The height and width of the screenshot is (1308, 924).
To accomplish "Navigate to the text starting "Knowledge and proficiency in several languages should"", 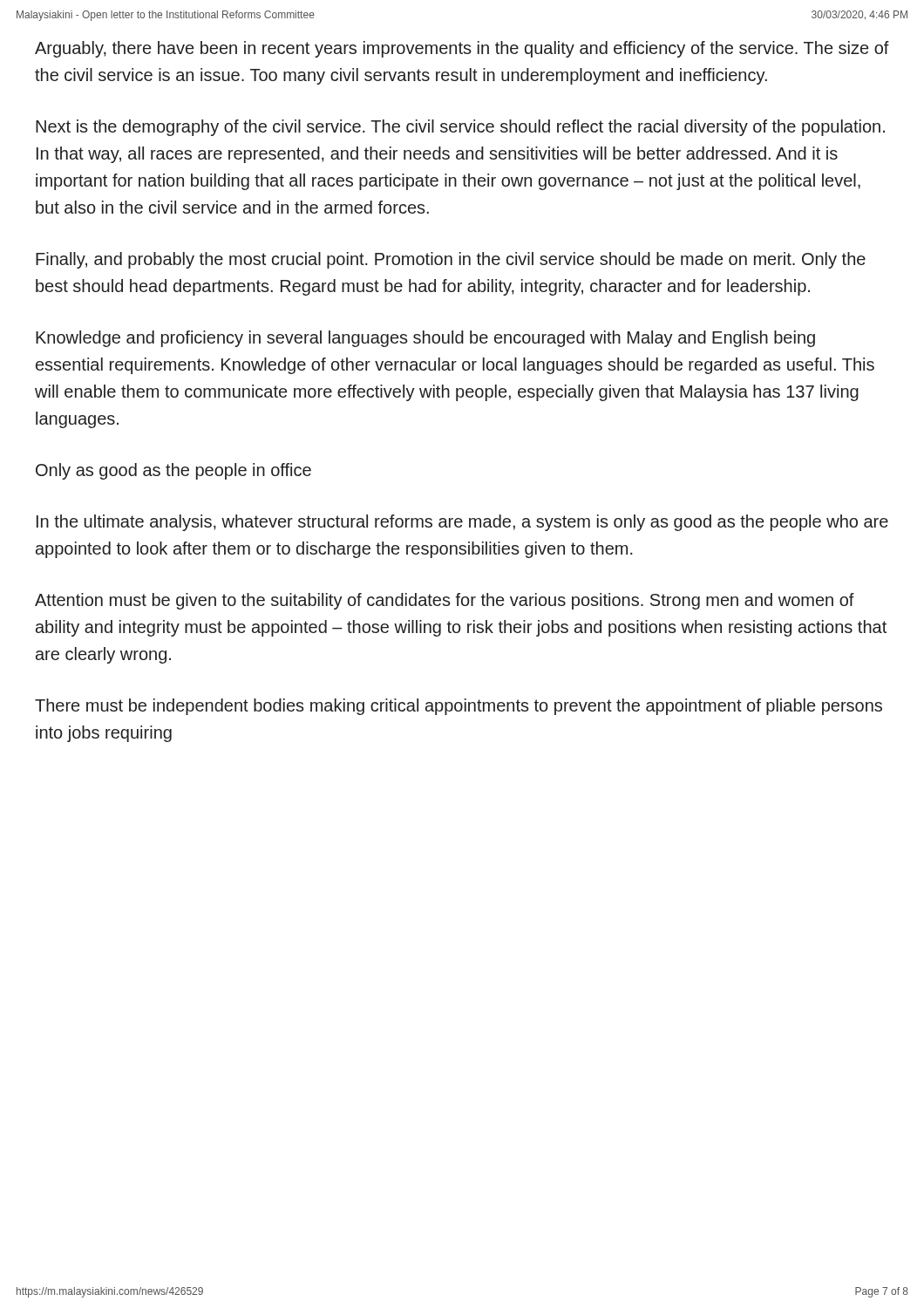I will (455, 378).
